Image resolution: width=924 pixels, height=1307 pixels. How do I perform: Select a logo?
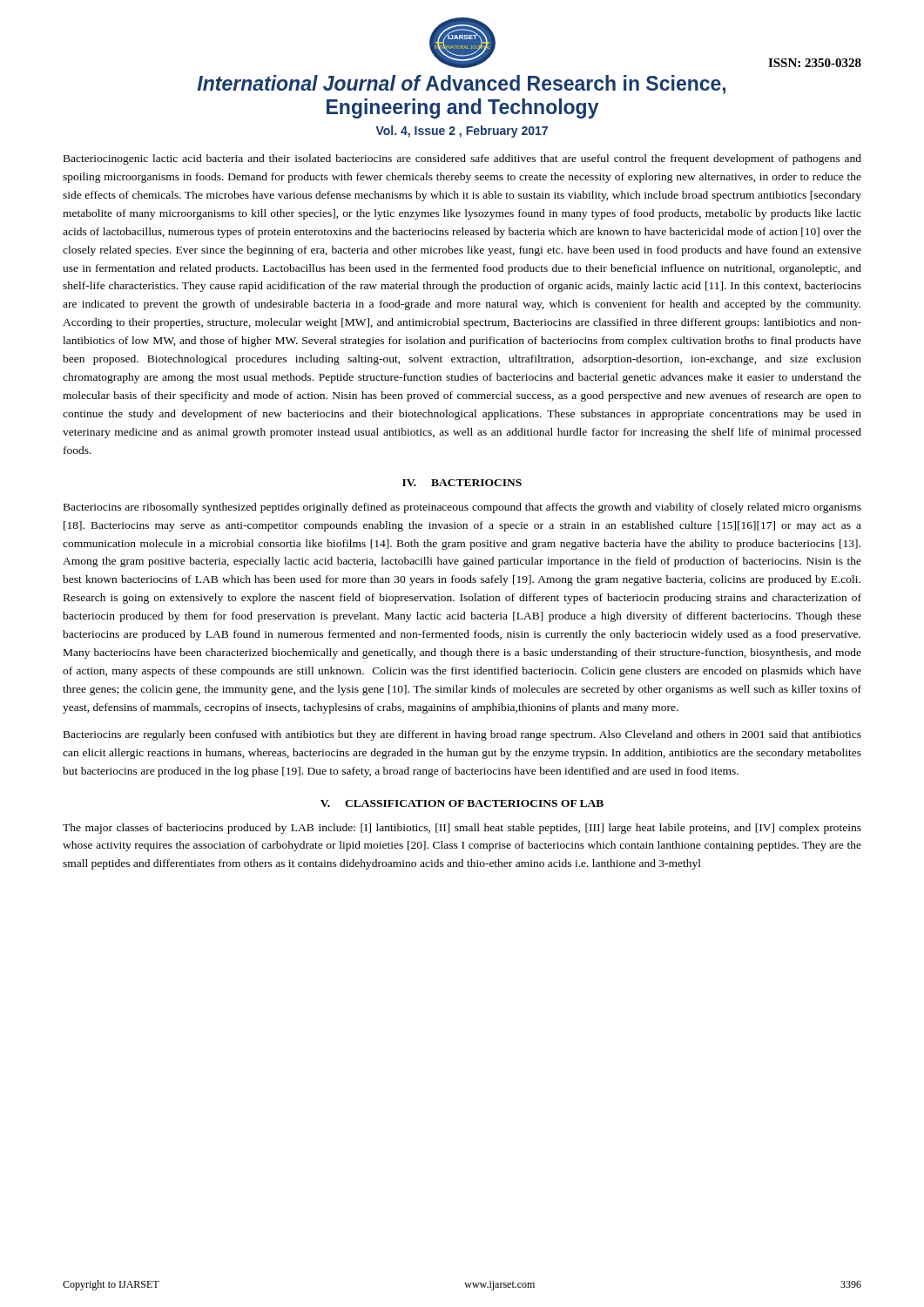click(x=462, y=35)
